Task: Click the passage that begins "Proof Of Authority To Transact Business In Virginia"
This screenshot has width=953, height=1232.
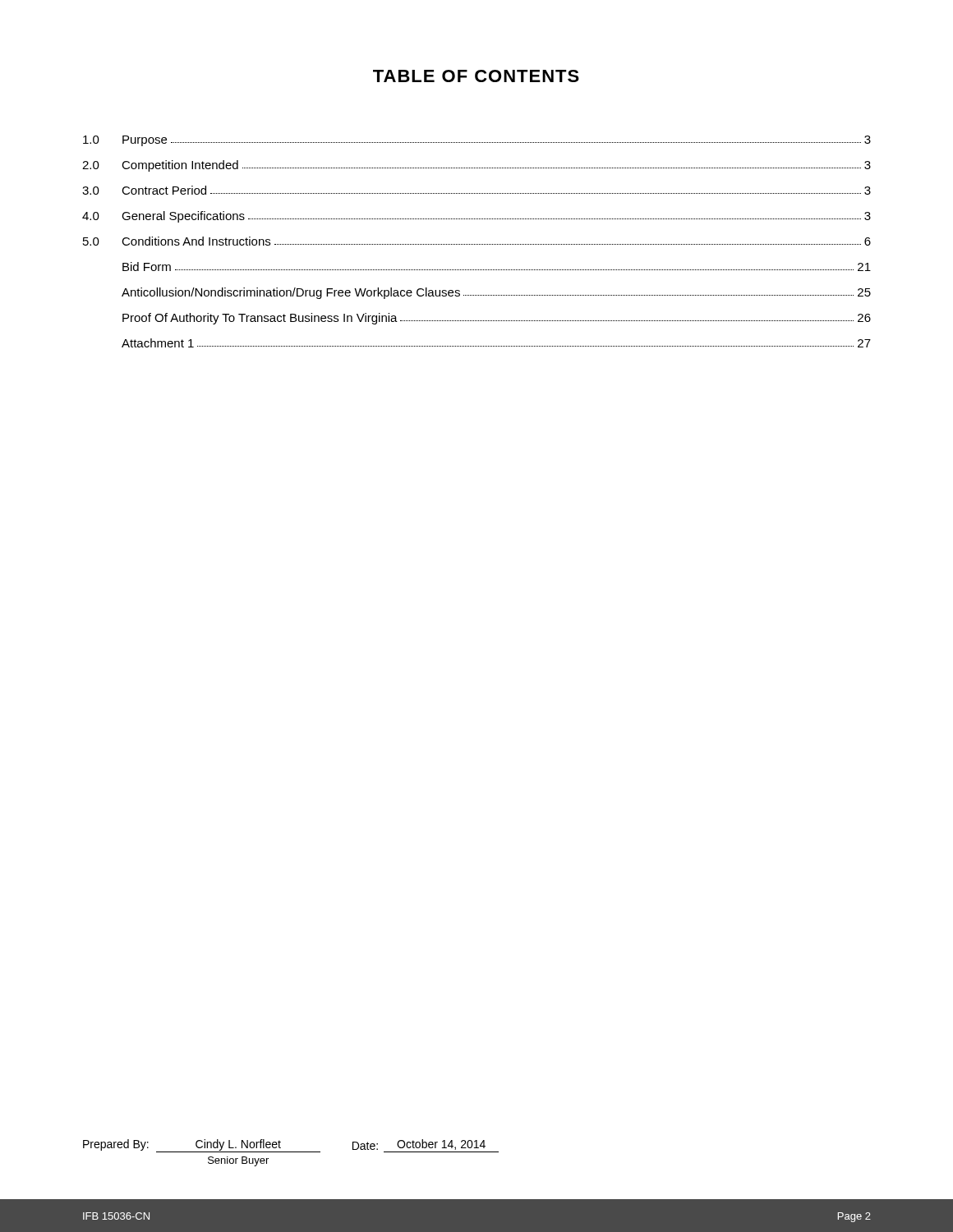Action: (x=496, y=317)
